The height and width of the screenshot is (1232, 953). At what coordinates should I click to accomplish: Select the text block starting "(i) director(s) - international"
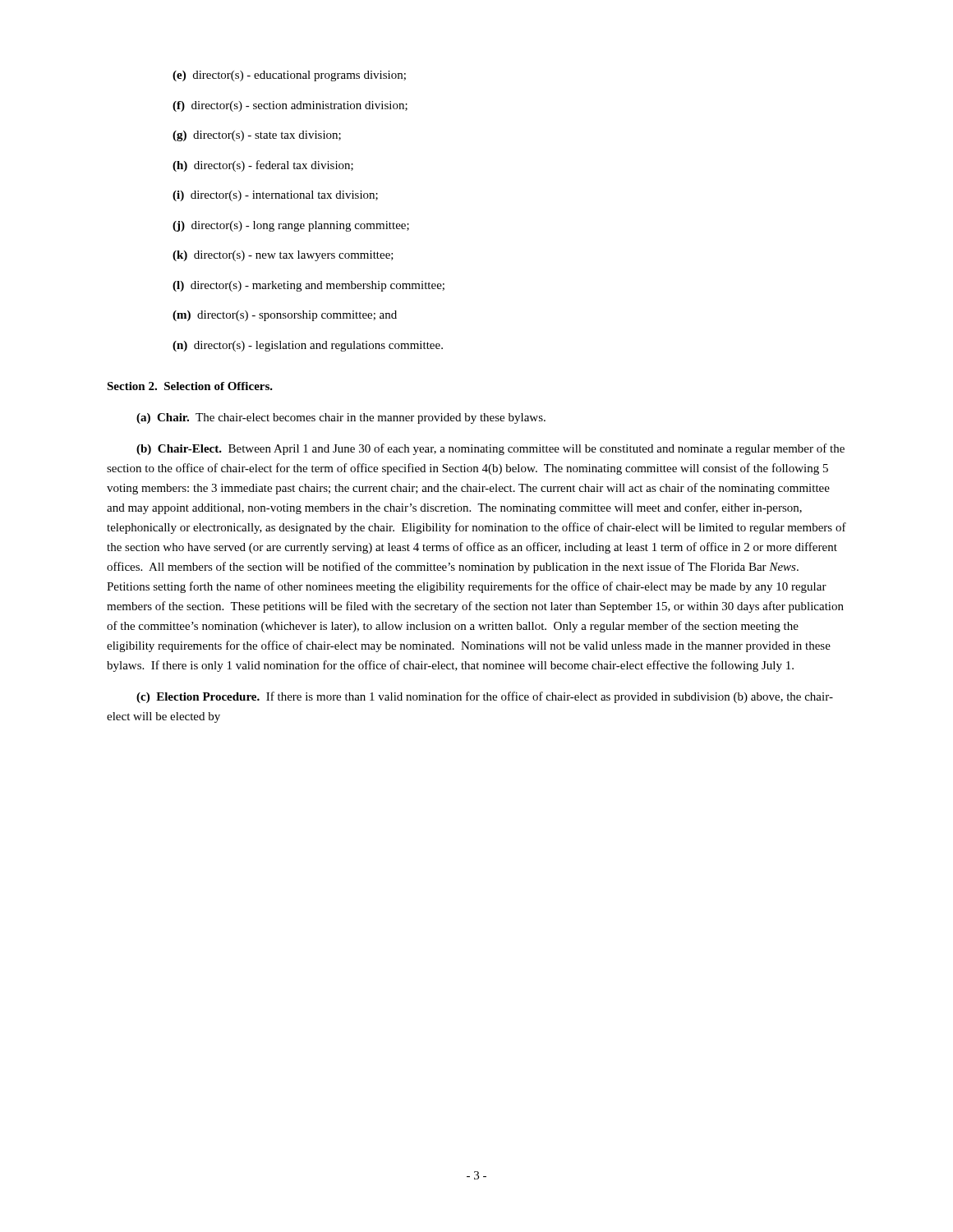[276, 195]
